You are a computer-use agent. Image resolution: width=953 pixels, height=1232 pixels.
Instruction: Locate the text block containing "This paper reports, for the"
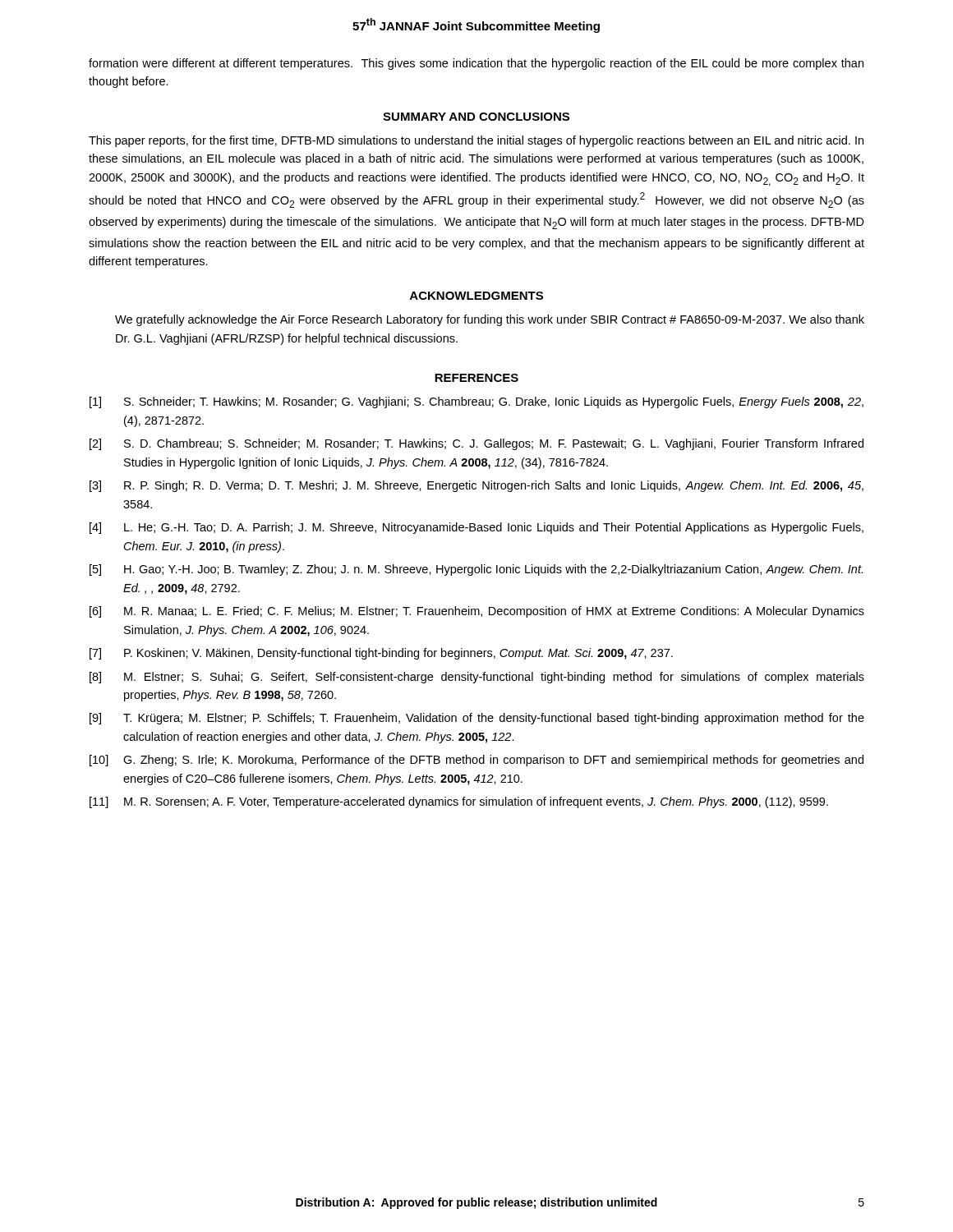pyautogui.click(x=476, y=201)
